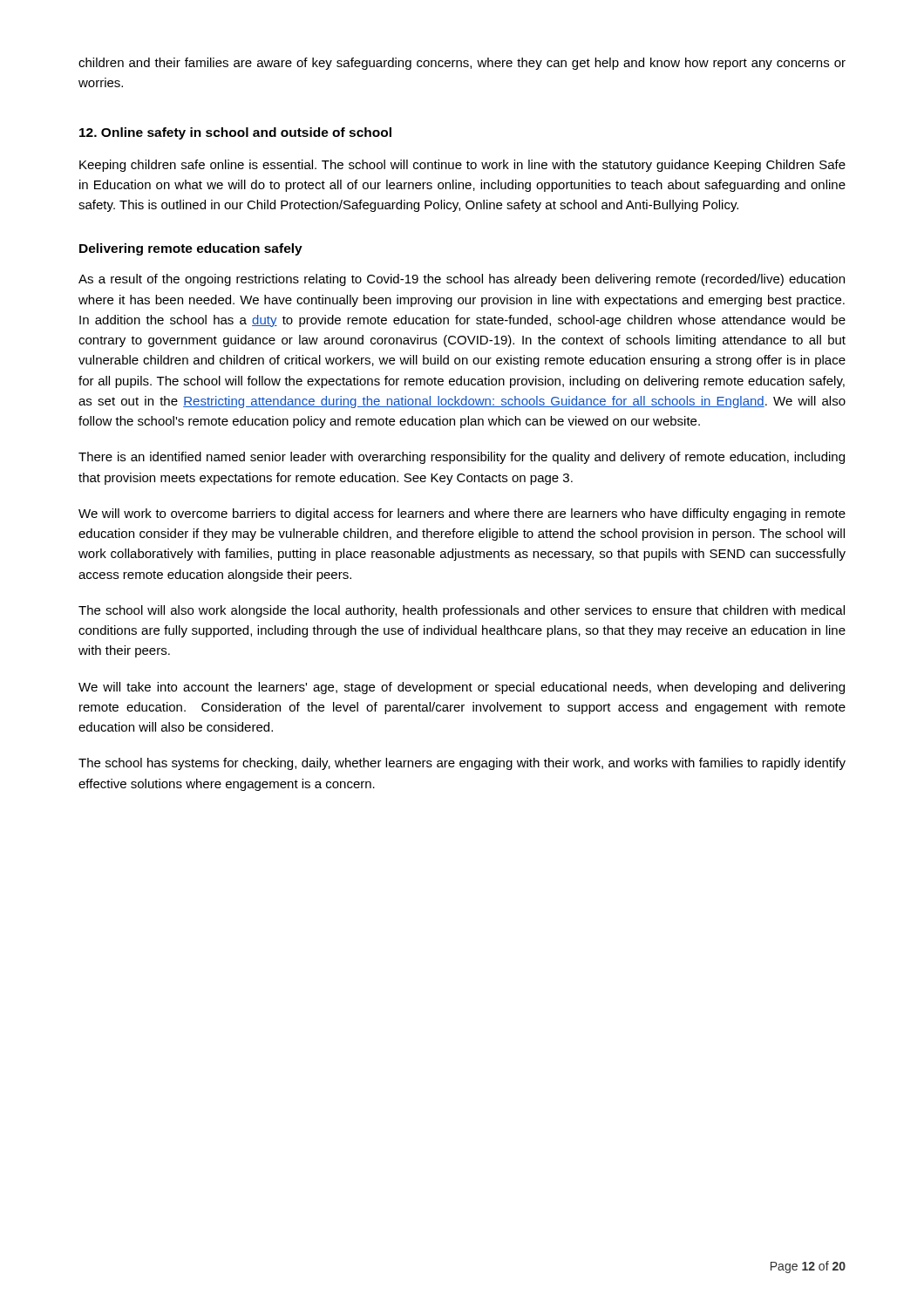The image size is (924, 1308).
Task: Click on the text block with the text "We will work to overcome barriers to digital"
Action: pos(462,543)
